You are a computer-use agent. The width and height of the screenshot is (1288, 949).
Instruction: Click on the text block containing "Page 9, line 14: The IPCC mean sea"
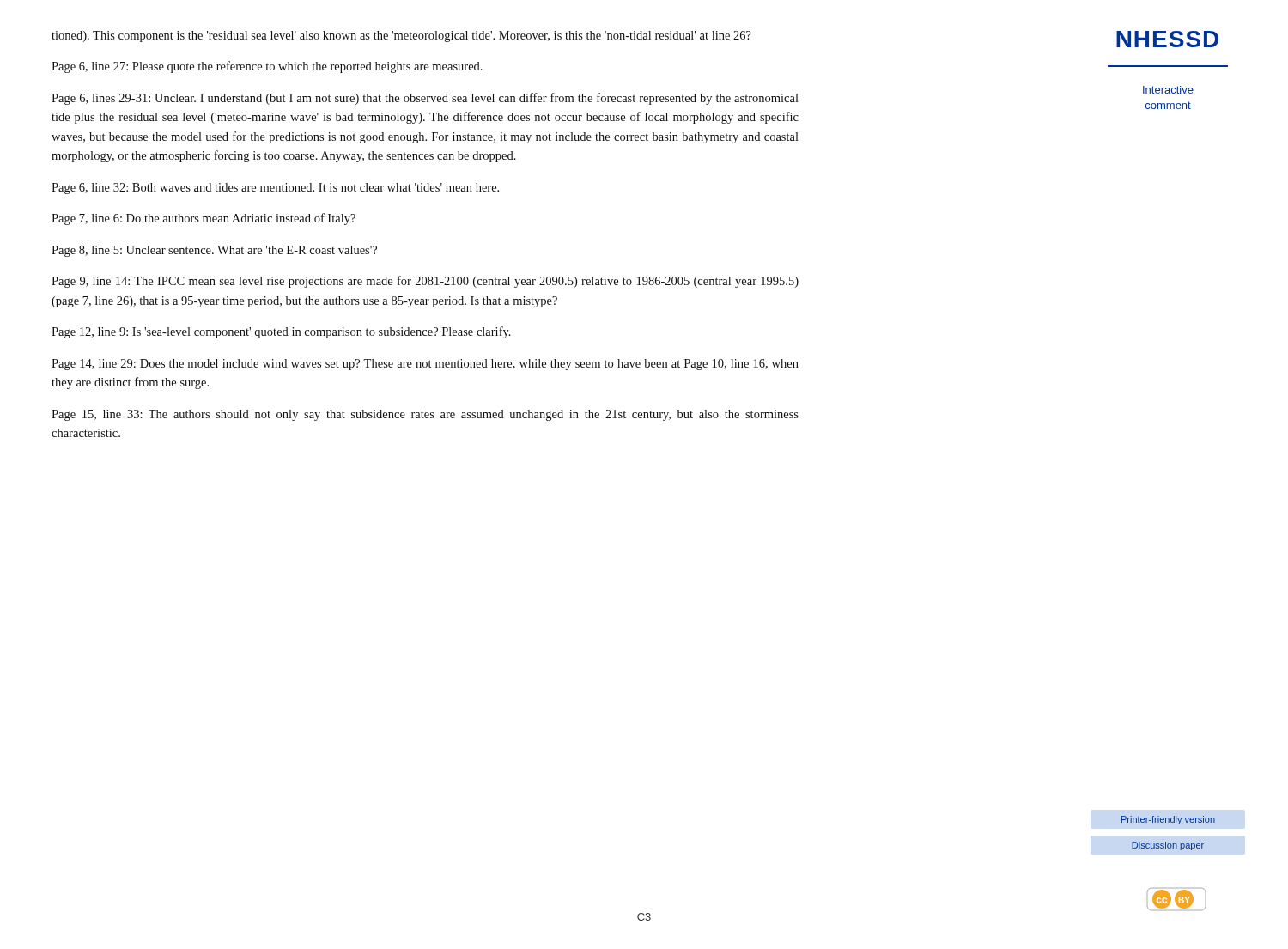point(425,291)
